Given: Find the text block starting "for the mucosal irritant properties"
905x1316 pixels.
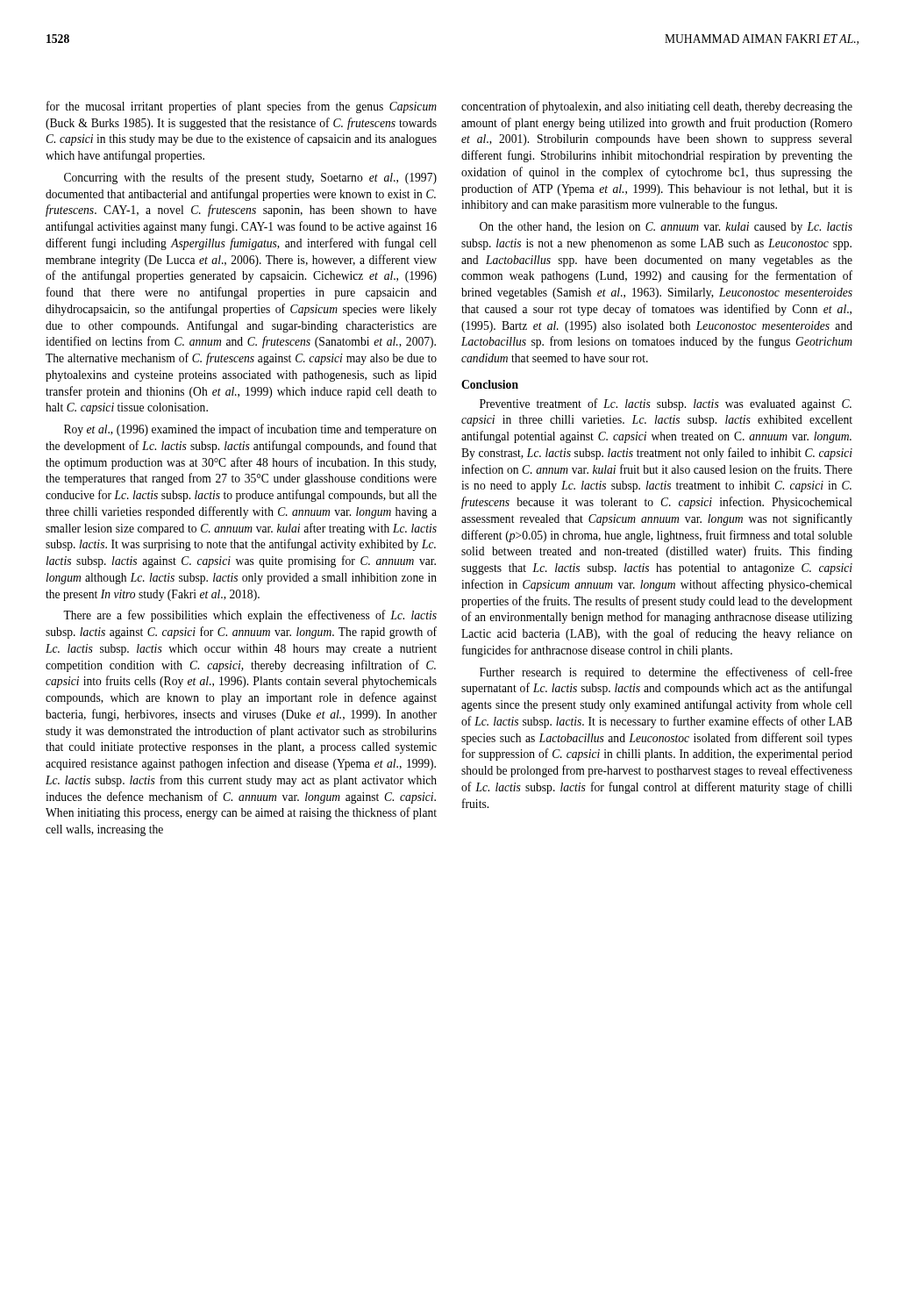Looking at the screenshot, I should tap(241, 132).
